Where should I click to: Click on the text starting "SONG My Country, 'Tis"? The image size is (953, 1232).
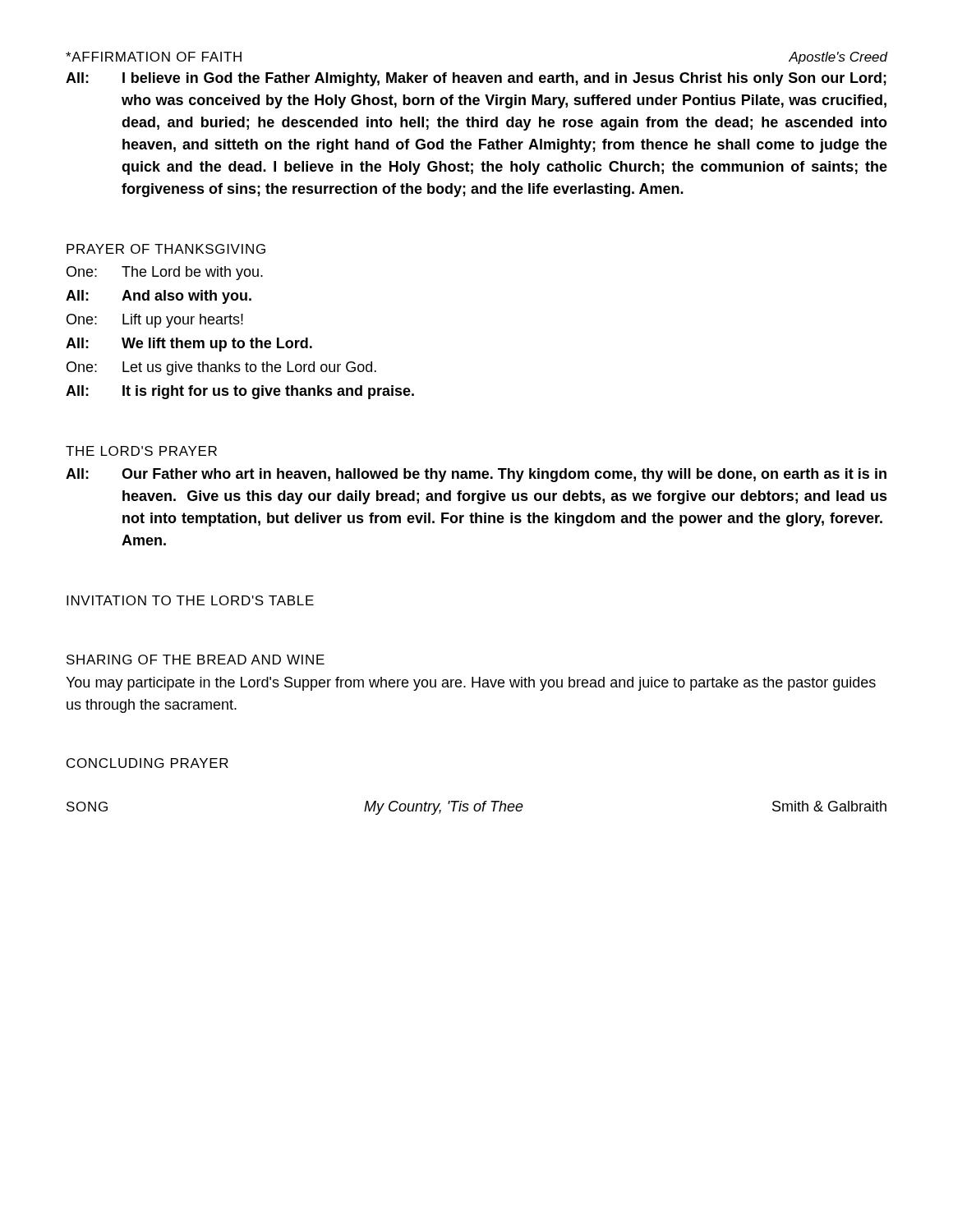(476, 807)
